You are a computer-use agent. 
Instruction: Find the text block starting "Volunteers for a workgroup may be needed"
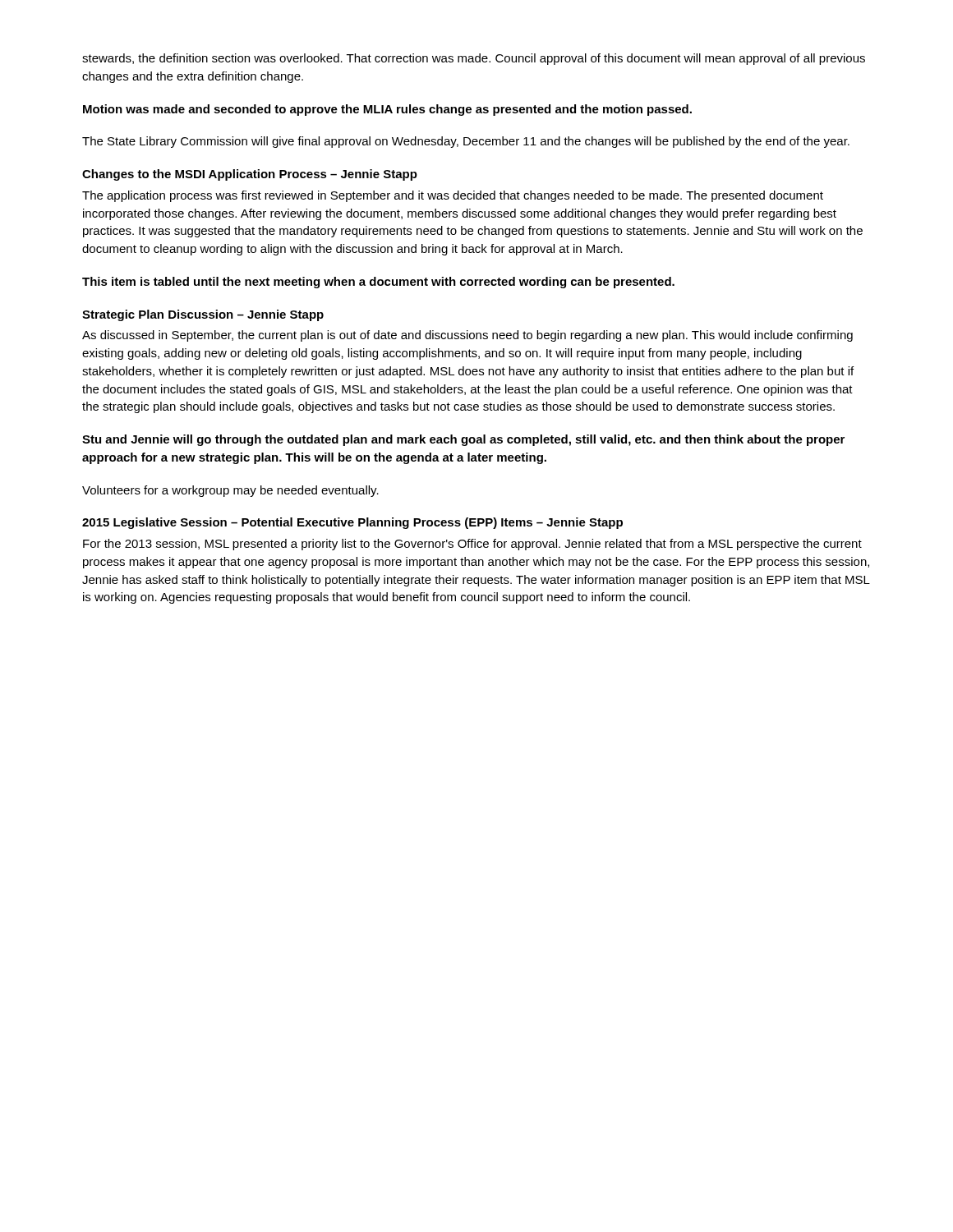coord(231,490)
